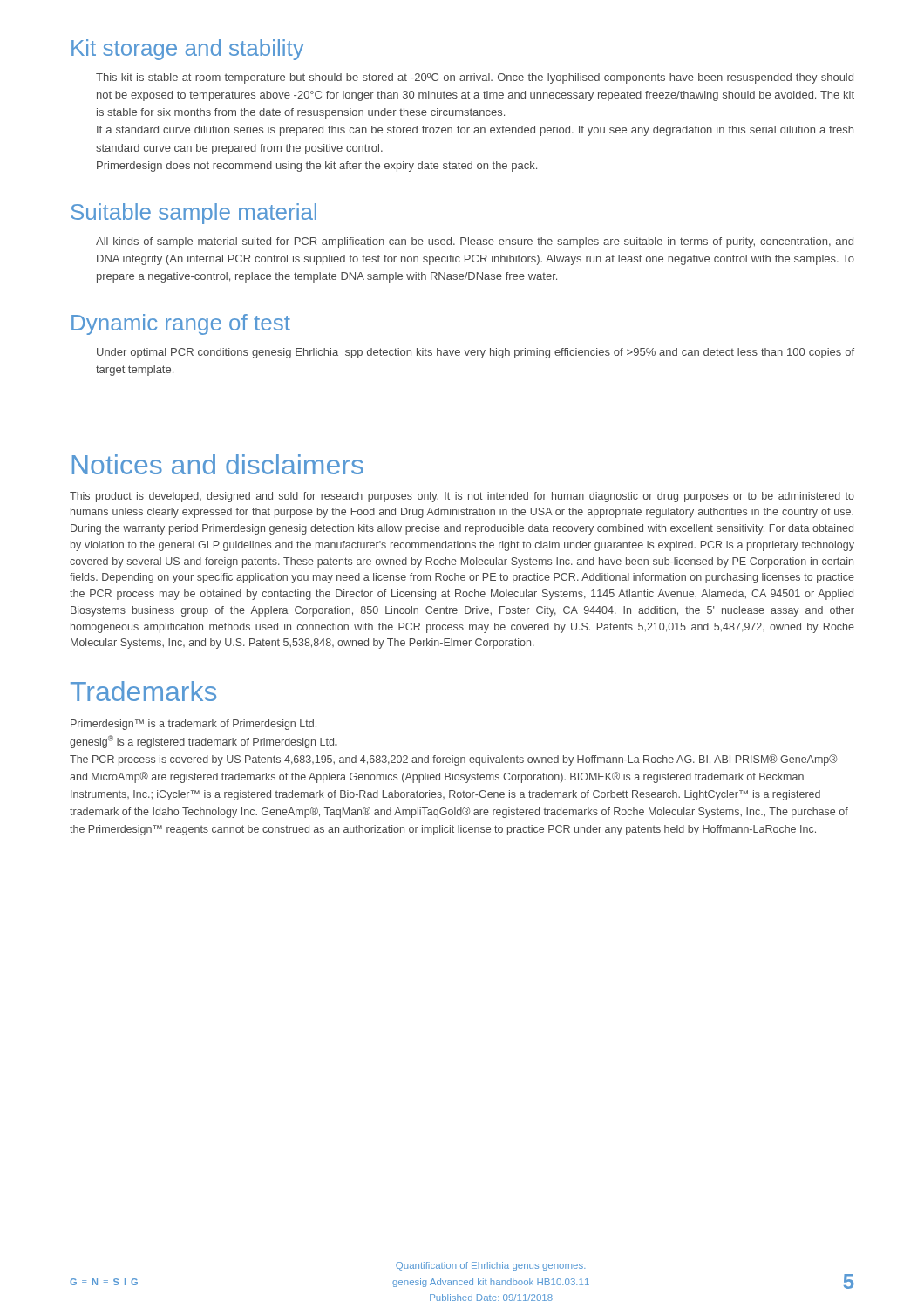Select the section header with the text "Suitable sample material"

(194, 214)
